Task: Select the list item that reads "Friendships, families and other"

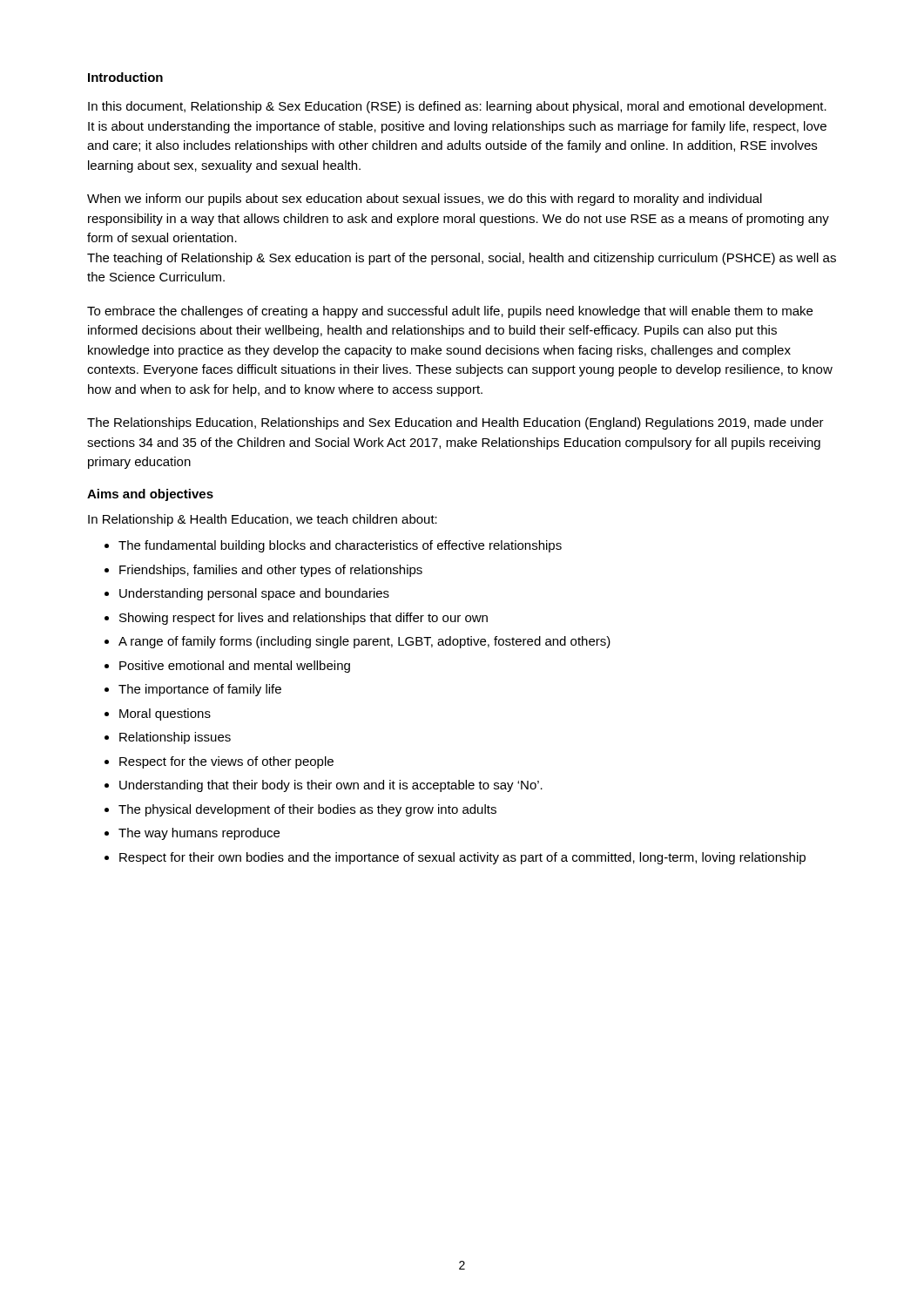Action: click(271, 569)
